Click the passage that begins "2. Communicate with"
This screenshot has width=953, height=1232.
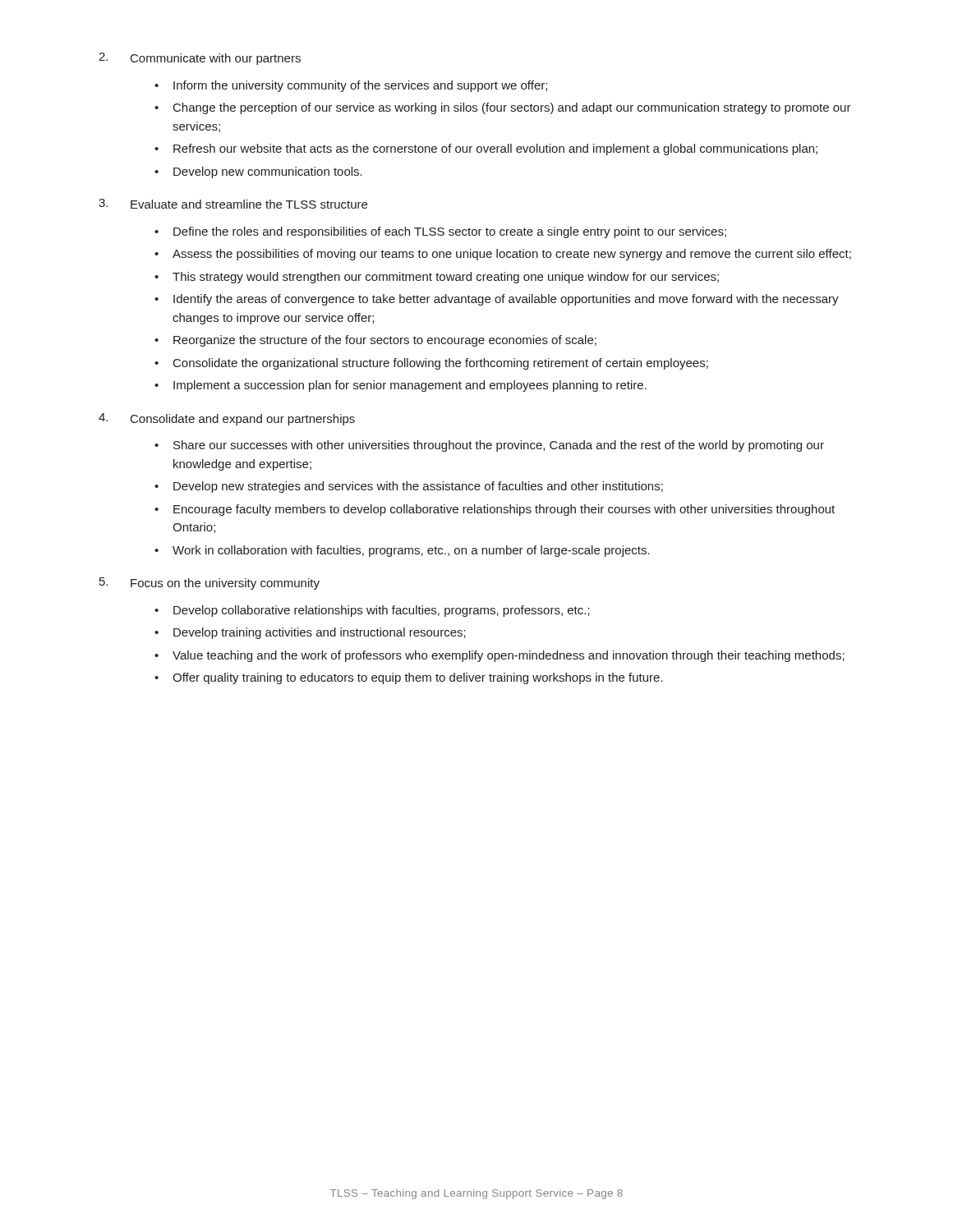click(200, 59)
